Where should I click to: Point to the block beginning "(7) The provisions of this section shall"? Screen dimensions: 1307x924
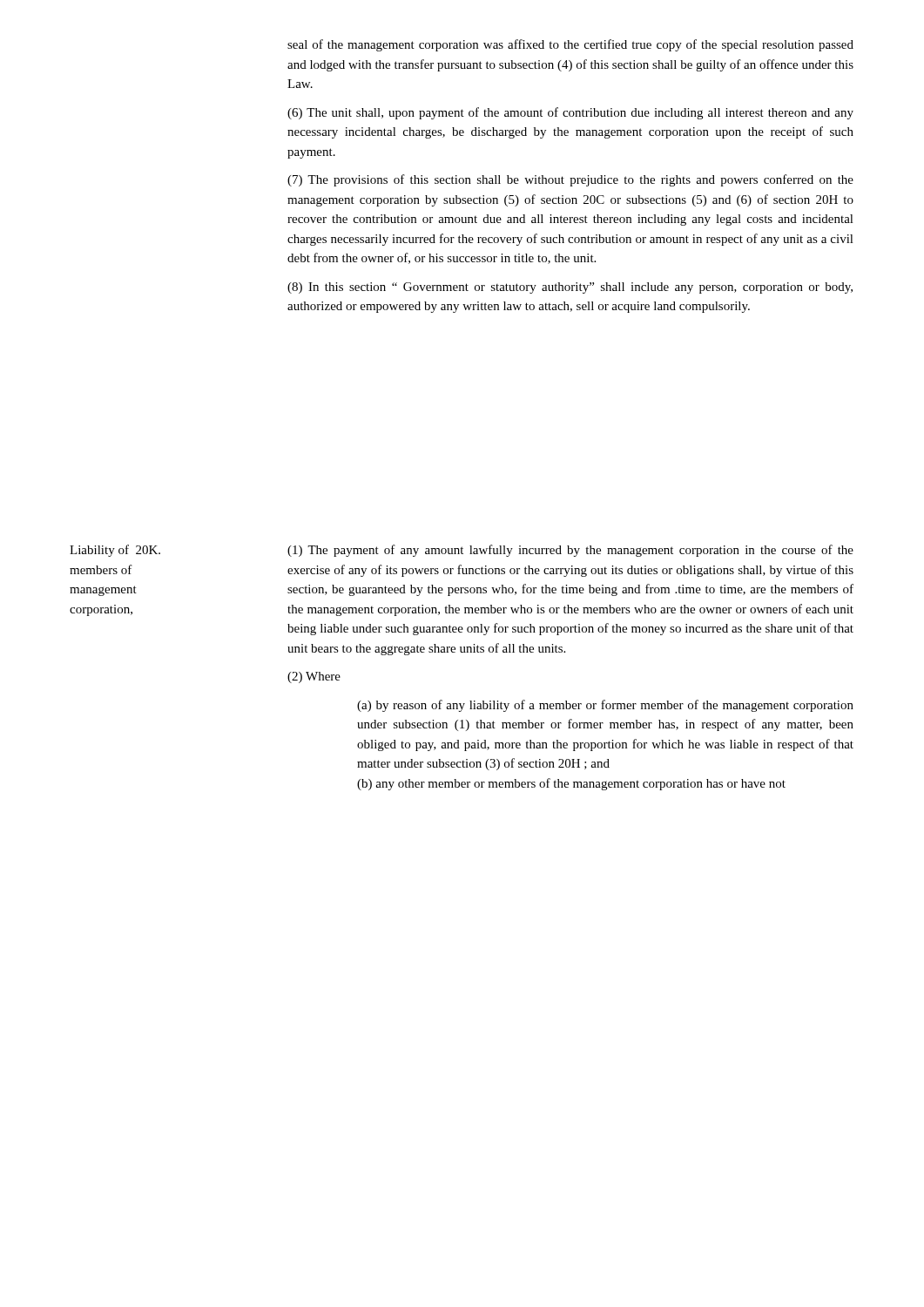coord(570,219)
